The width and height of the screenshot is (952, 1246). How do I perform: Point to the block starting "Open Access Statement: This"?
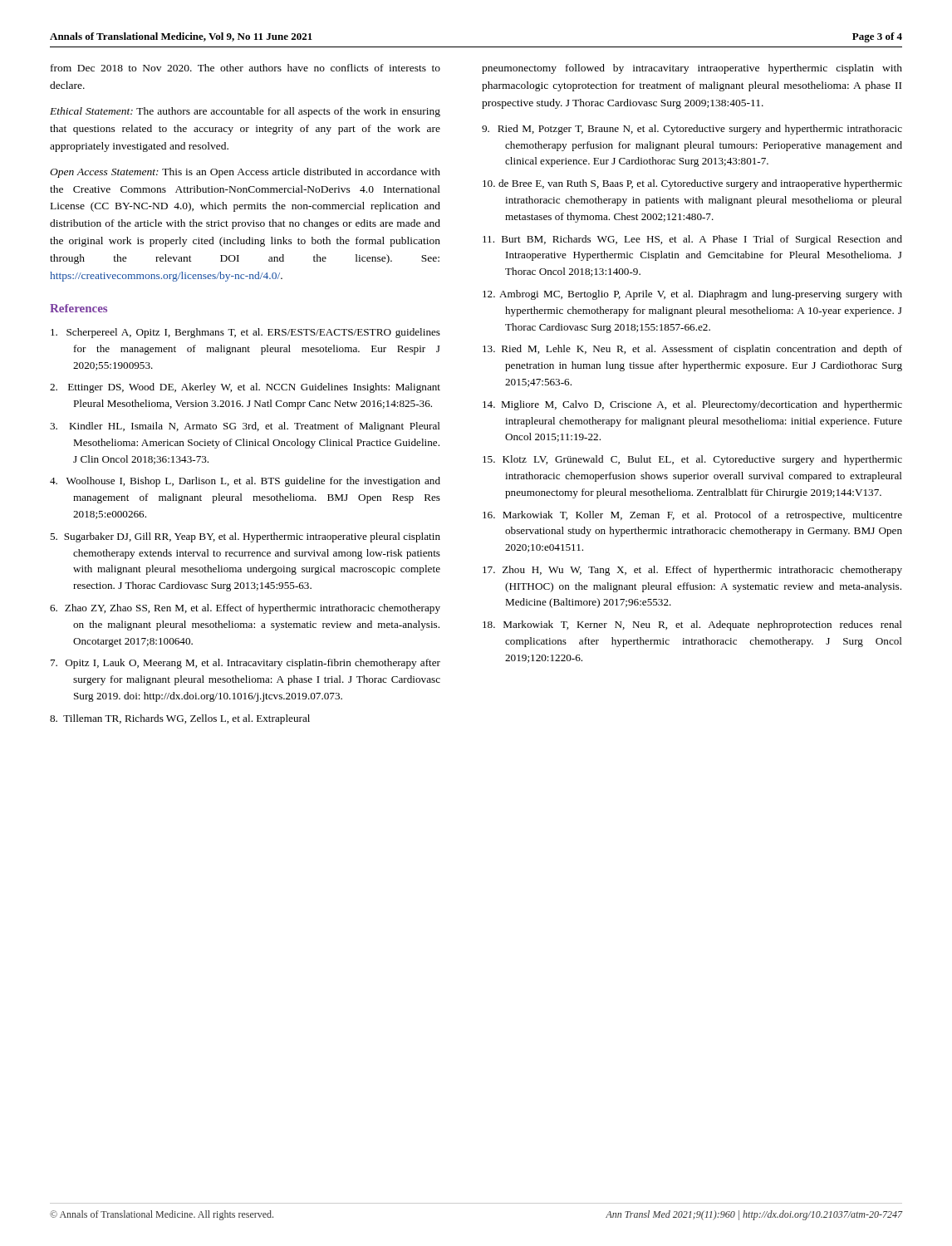pyautogui.click(x=245, y=223)
